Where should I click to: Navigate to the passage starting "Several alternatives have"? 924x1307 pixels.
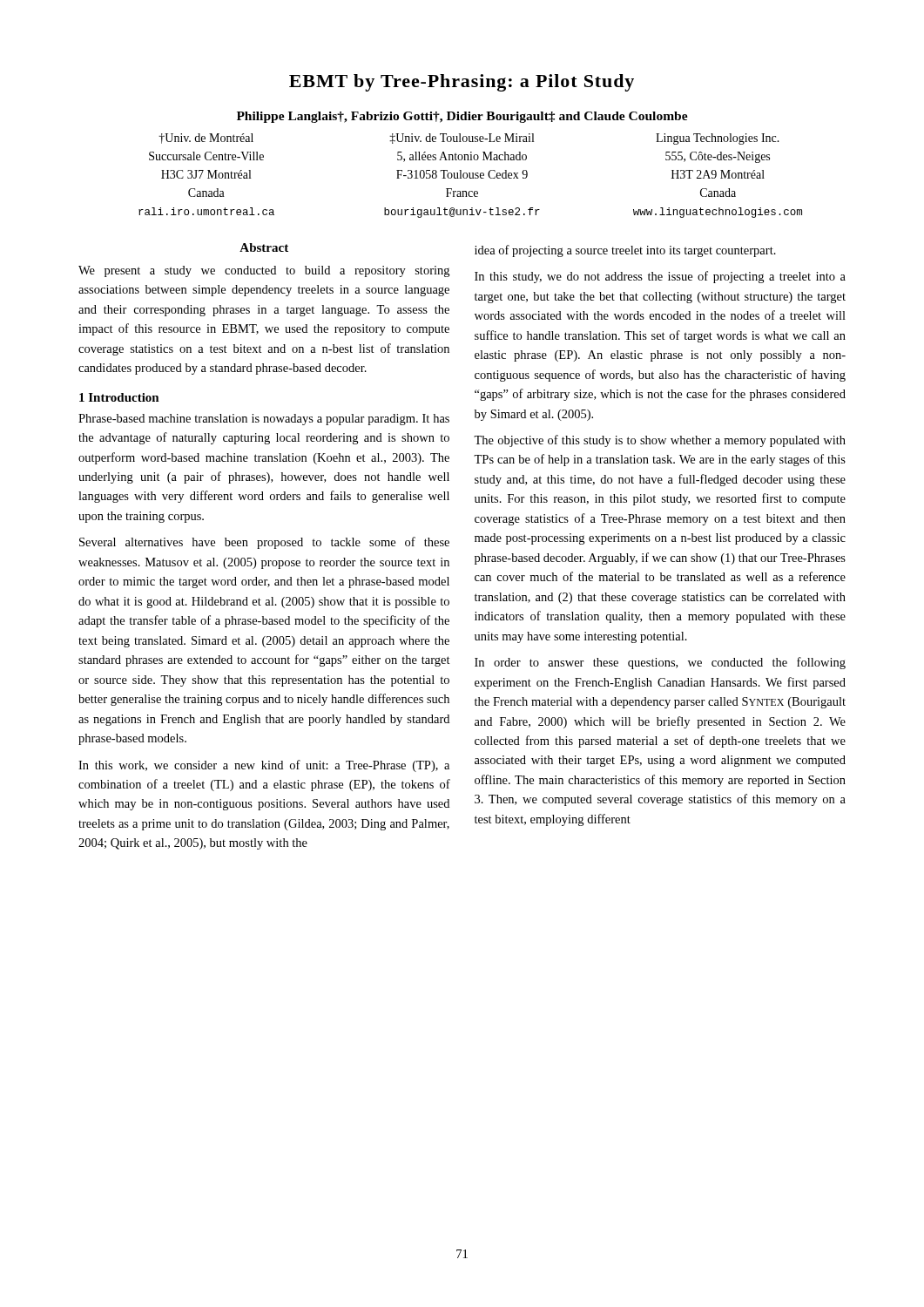(x=264, y=640)
